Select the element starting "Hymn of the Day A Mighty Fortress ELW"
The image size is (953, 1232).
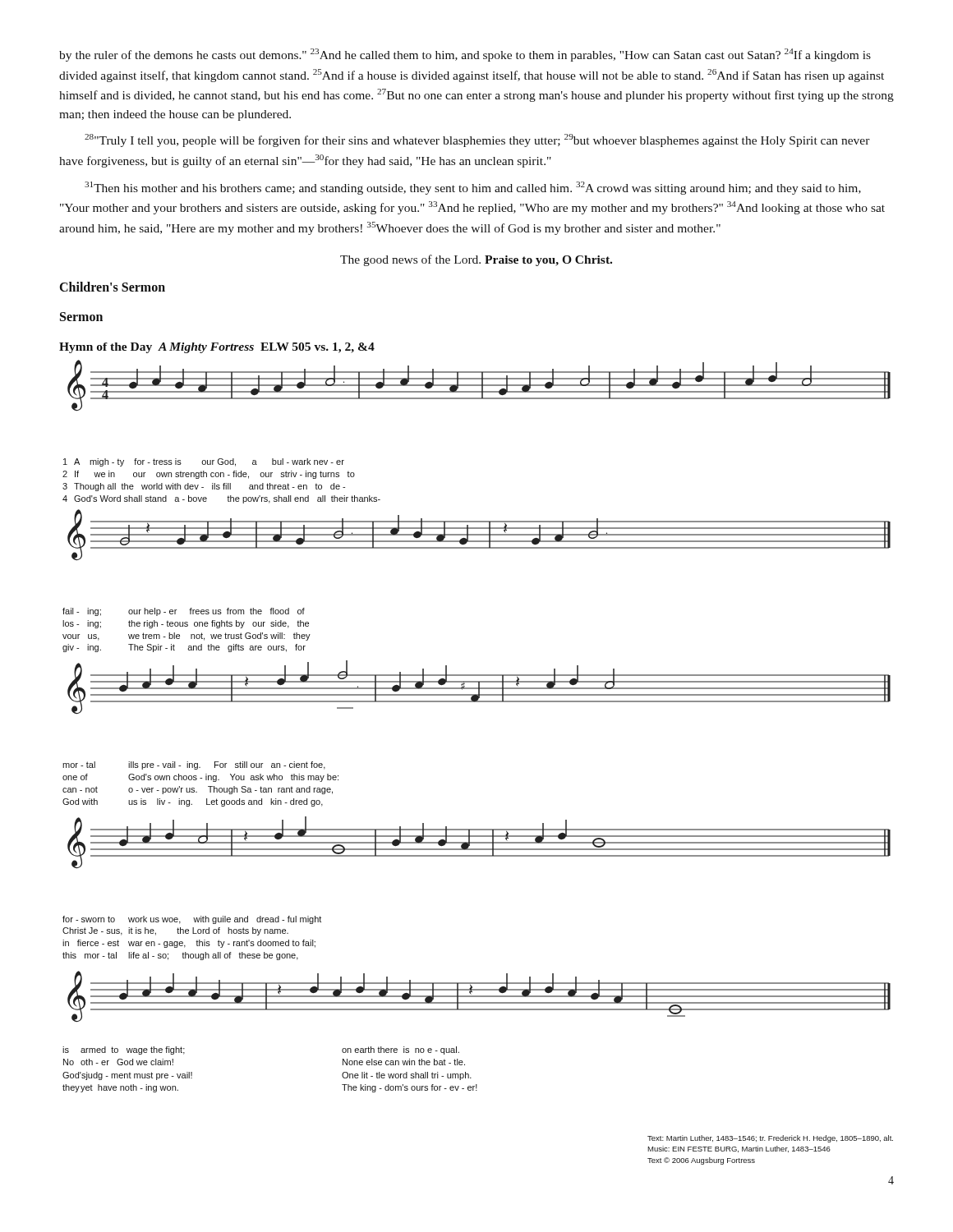pyautogui.click(x=217, y=347)
